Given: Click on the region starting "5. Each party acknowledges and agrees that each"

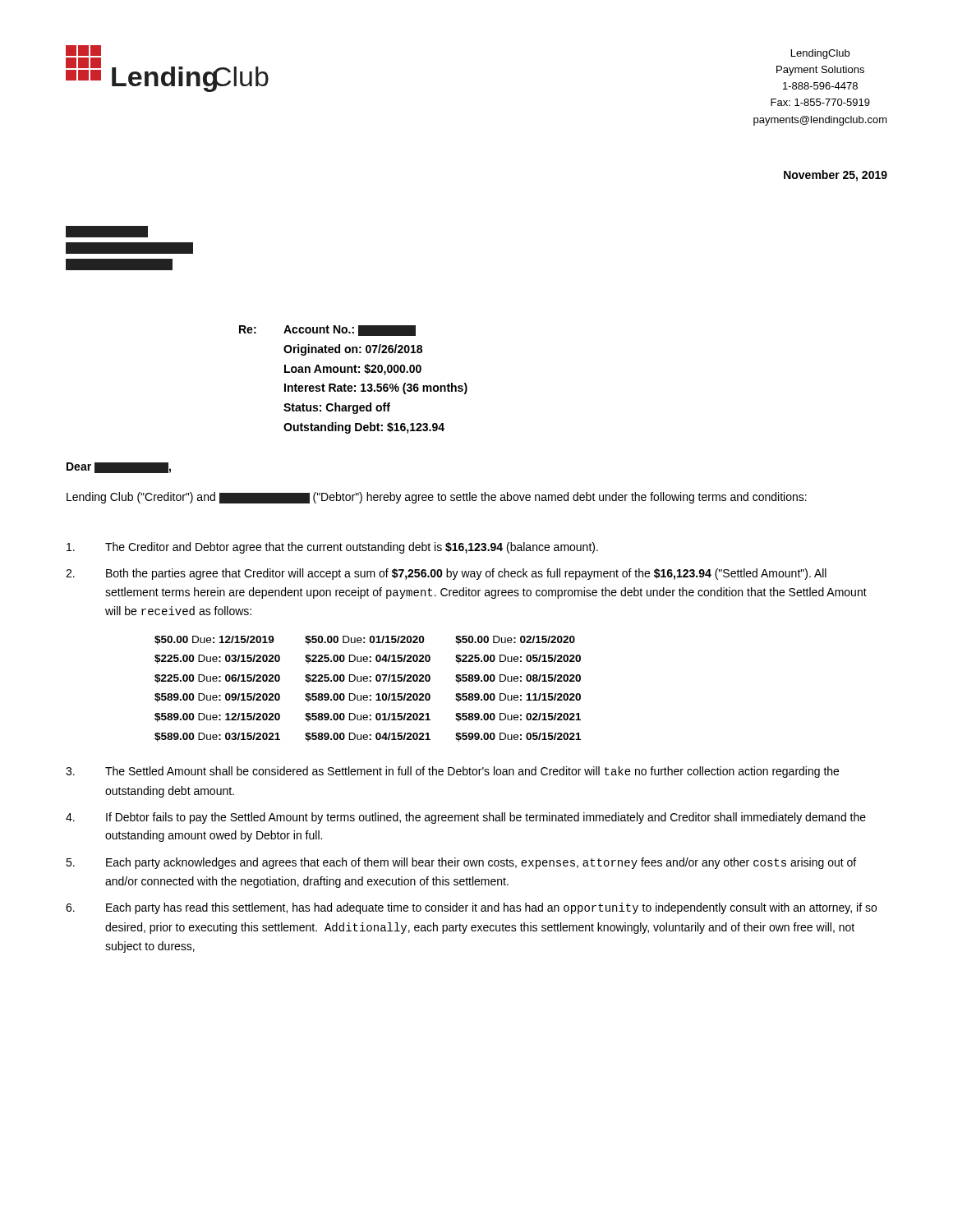Looking at the screenshot, I should pyautogui.click(x=472, y=872).
